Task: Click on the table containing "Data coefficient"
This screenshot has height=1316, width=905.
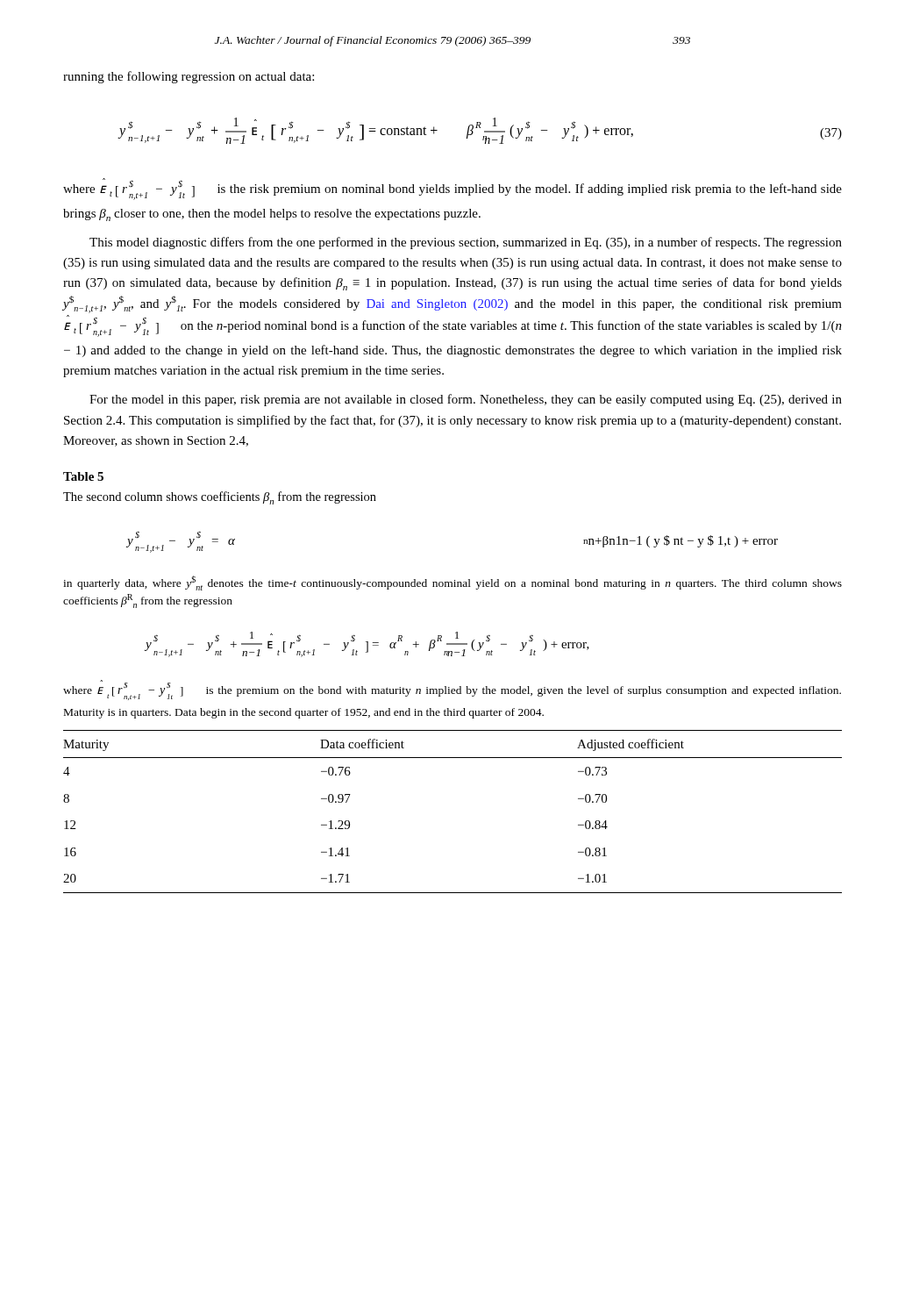Action: (x=452, y=811)
